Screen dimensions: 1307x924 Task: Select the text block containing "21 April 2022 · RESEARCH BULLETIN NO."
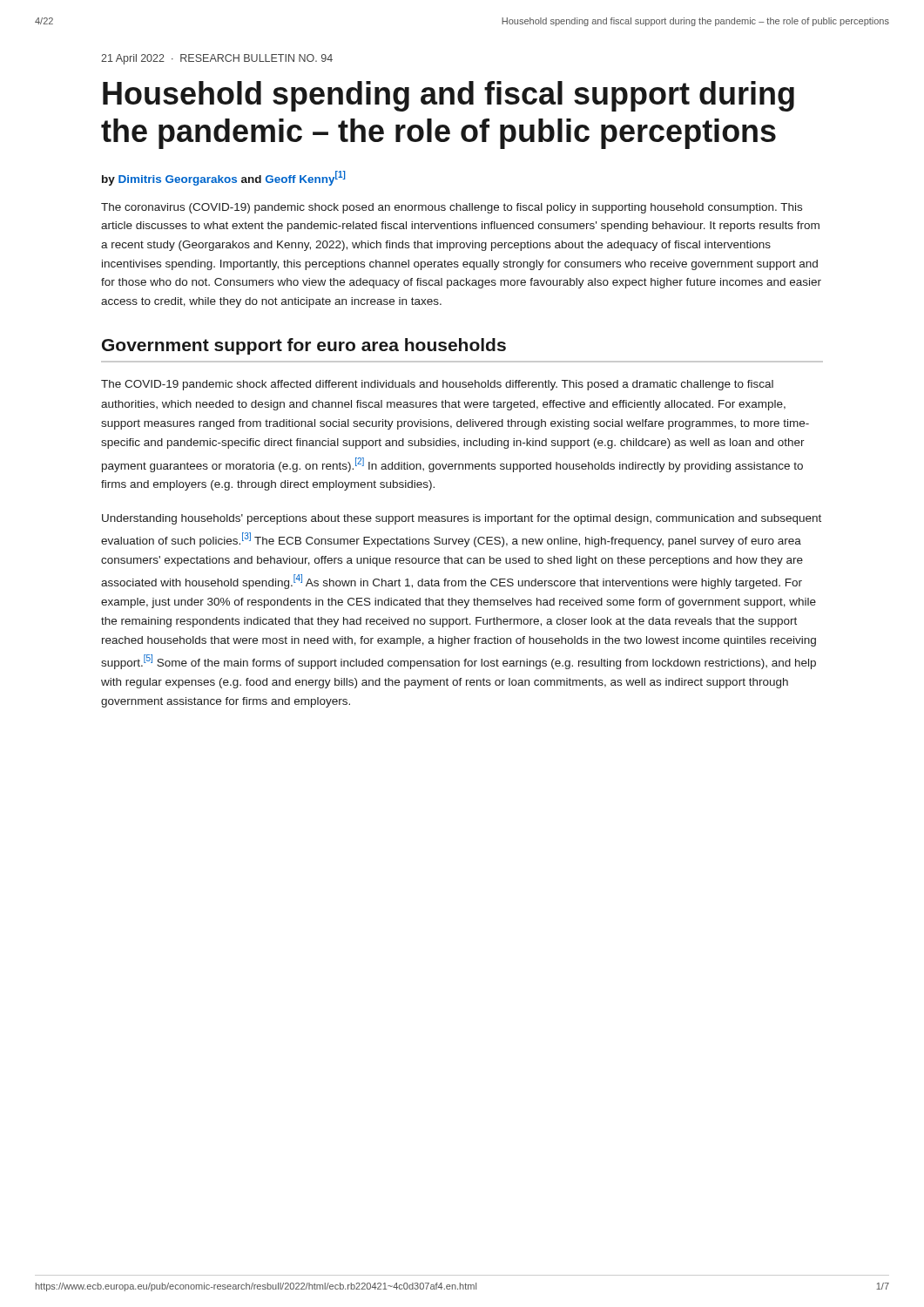[217, 58]
